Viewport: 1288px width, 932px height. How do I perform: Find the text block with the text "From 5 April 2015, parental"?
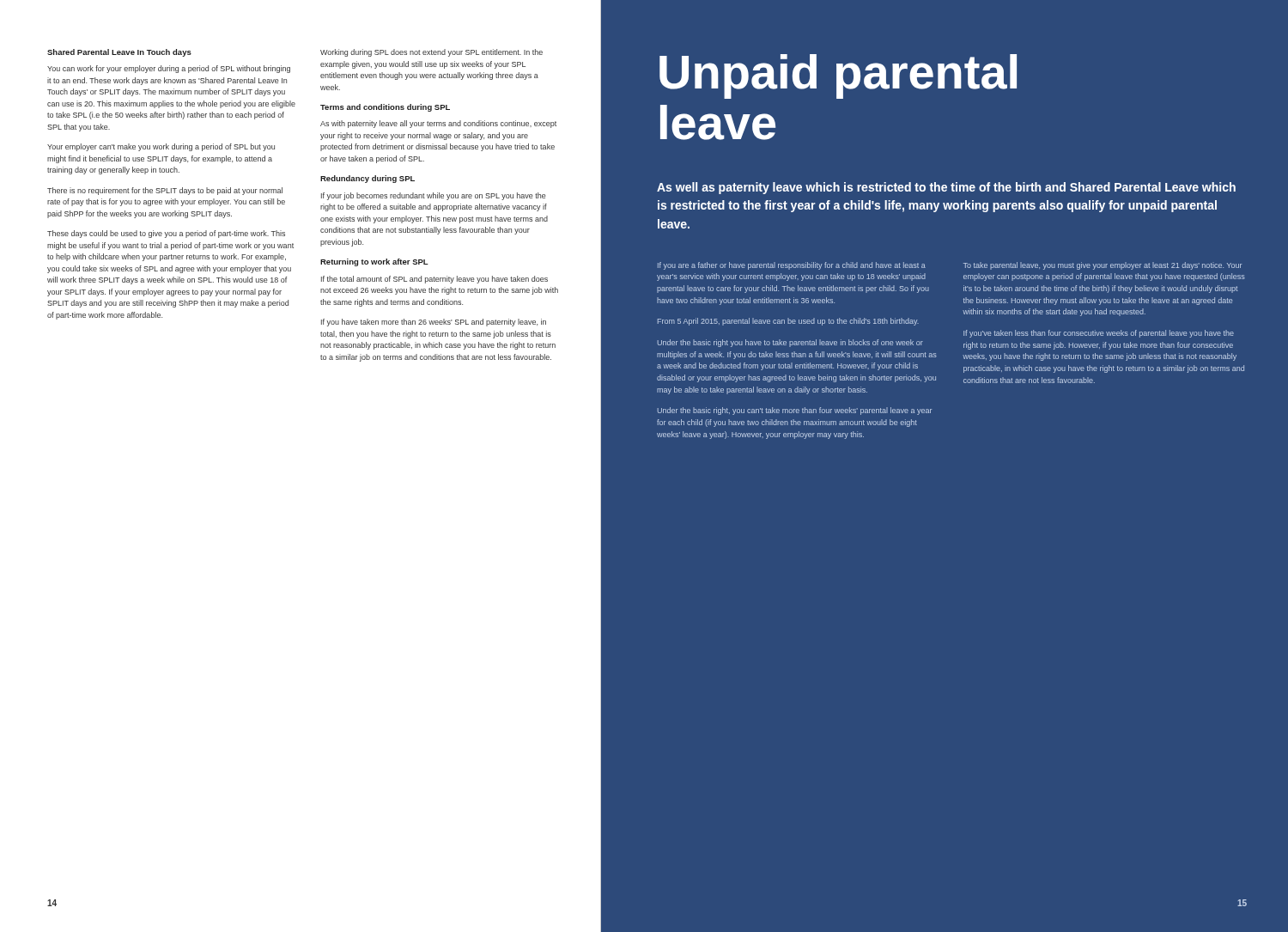(798, 322)
